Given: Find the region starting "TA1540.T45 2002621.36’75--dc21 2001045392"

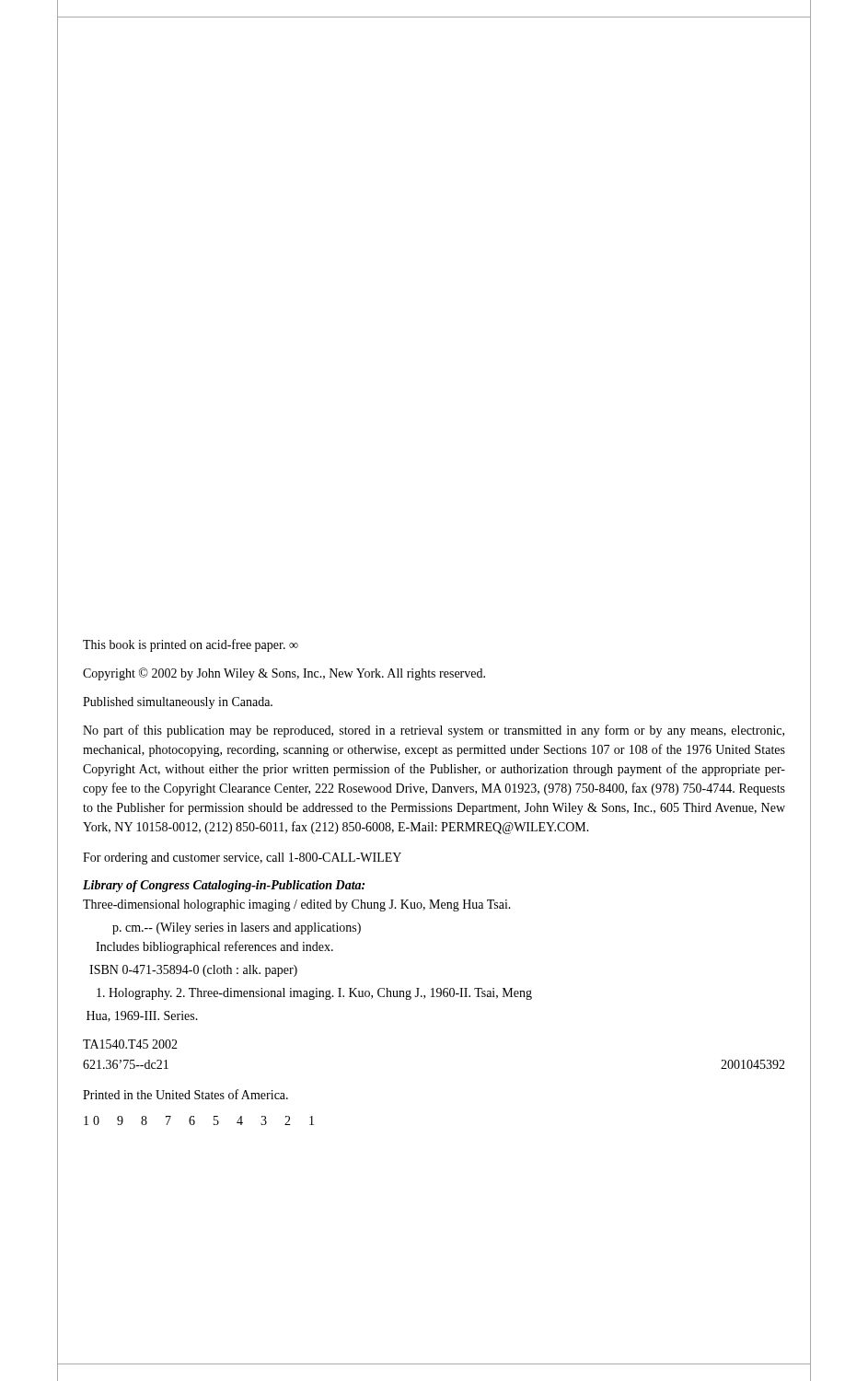Looking at the screenshot, I should pos(130,1044).
